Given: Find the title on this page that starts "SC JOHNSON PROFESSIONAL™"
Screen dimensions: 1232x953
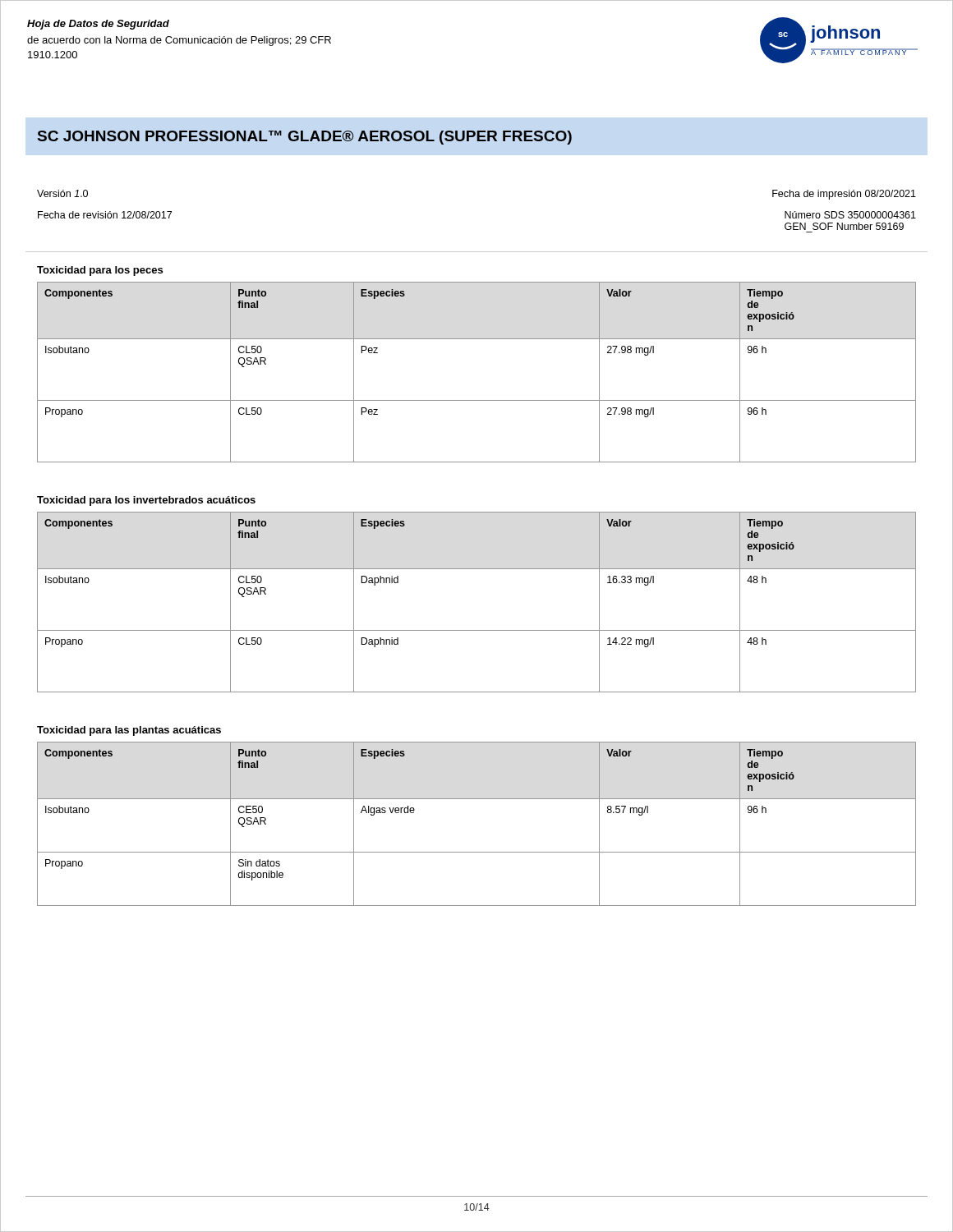Looking at the screenshot, I should 305,136.
